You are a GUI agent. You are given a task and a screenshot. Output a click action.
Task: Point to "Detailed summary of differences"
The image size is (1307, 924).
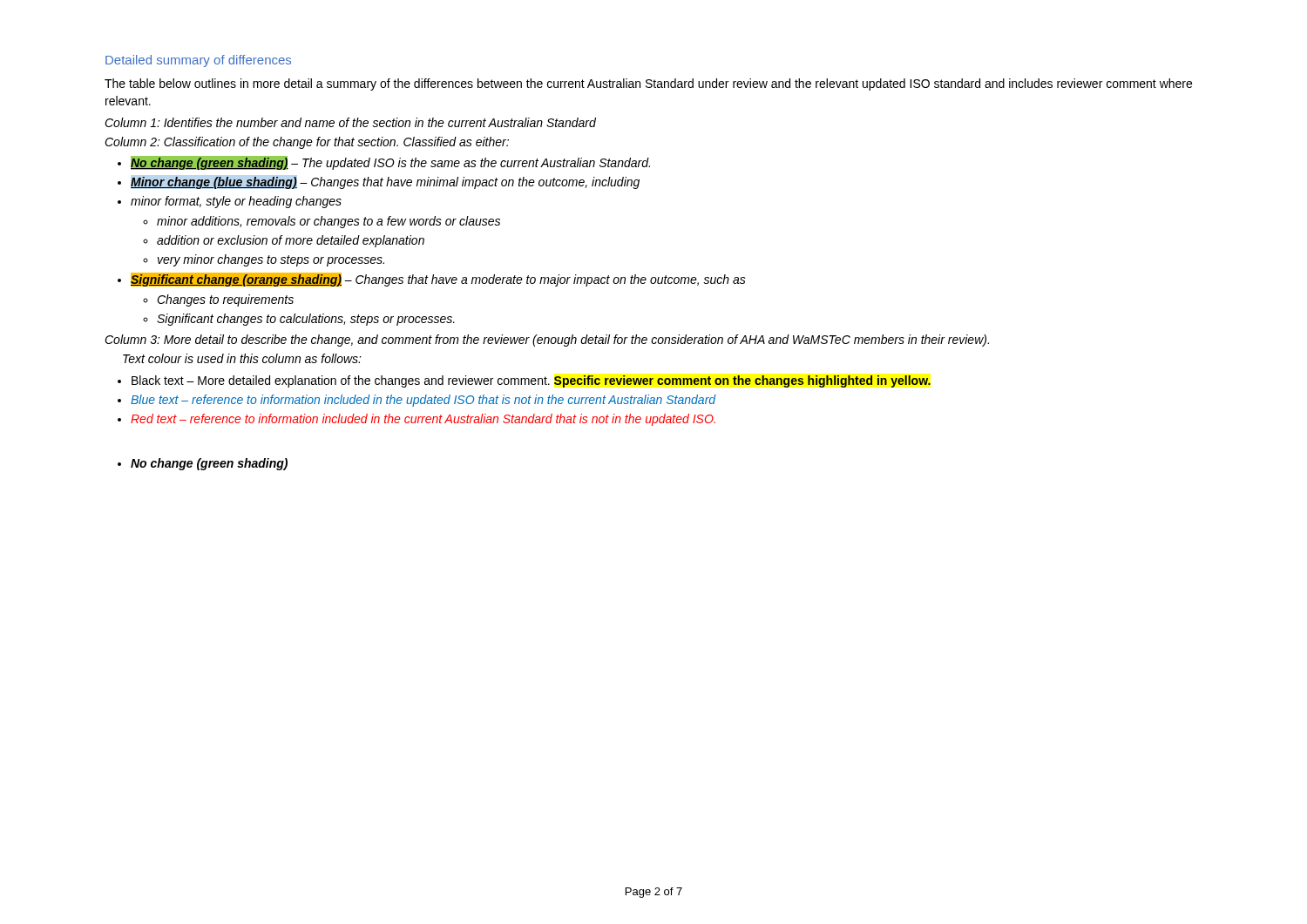point(198,60)
